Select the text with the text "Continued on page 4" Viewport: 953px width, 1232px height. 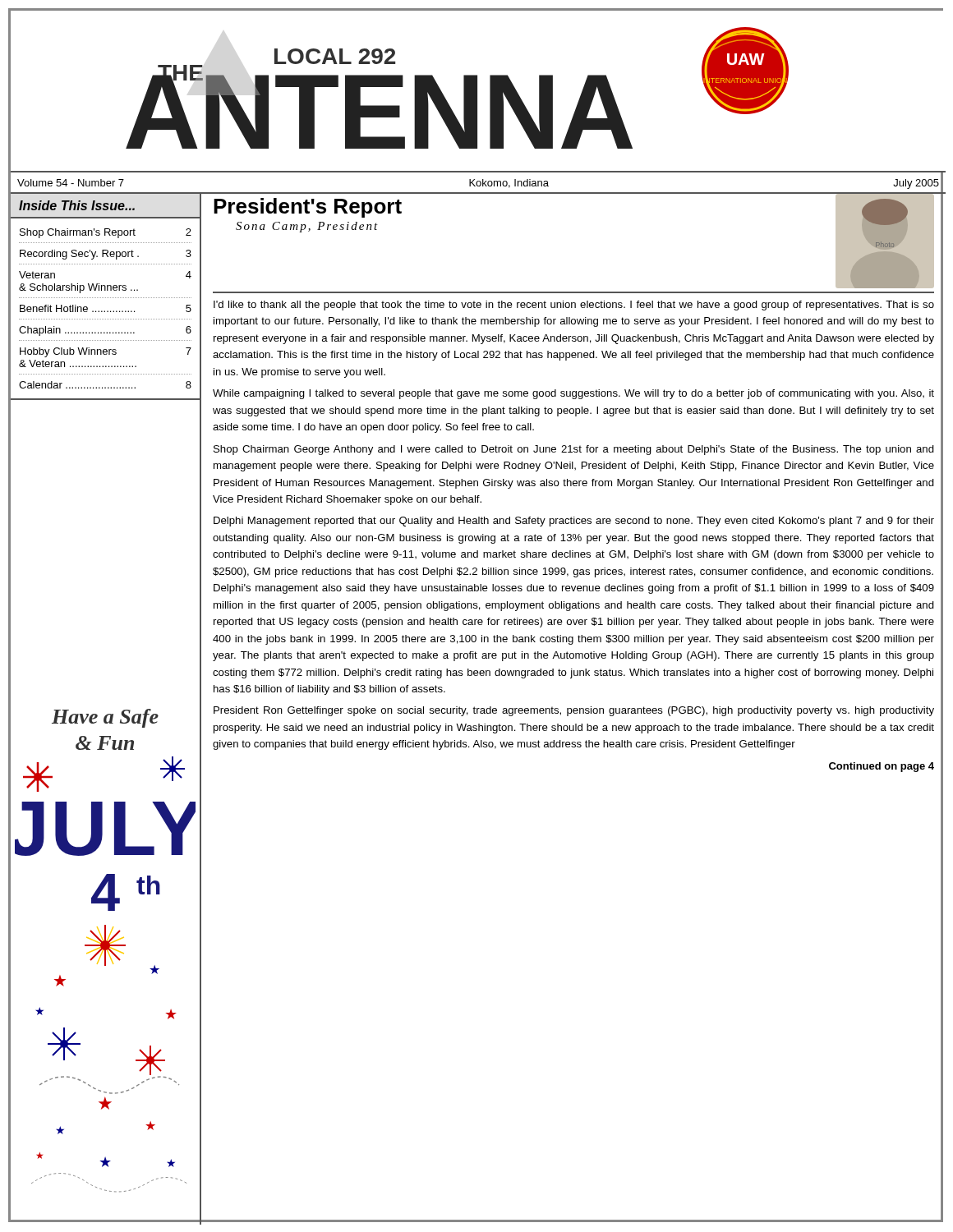pyautogui.click(x=881, y=766)
